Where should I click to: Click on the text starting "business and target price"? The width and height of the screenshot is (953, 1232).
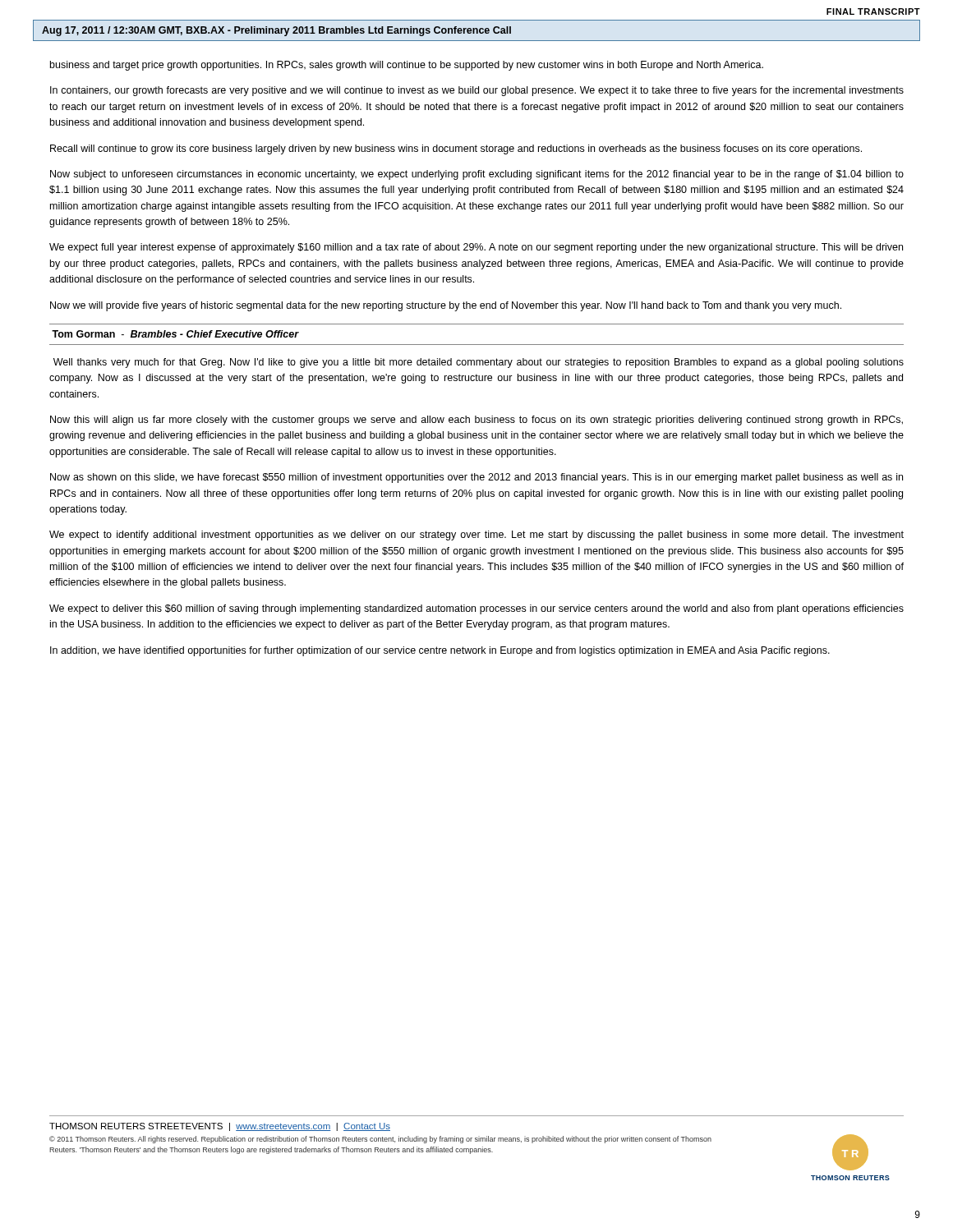pos(407,65)
